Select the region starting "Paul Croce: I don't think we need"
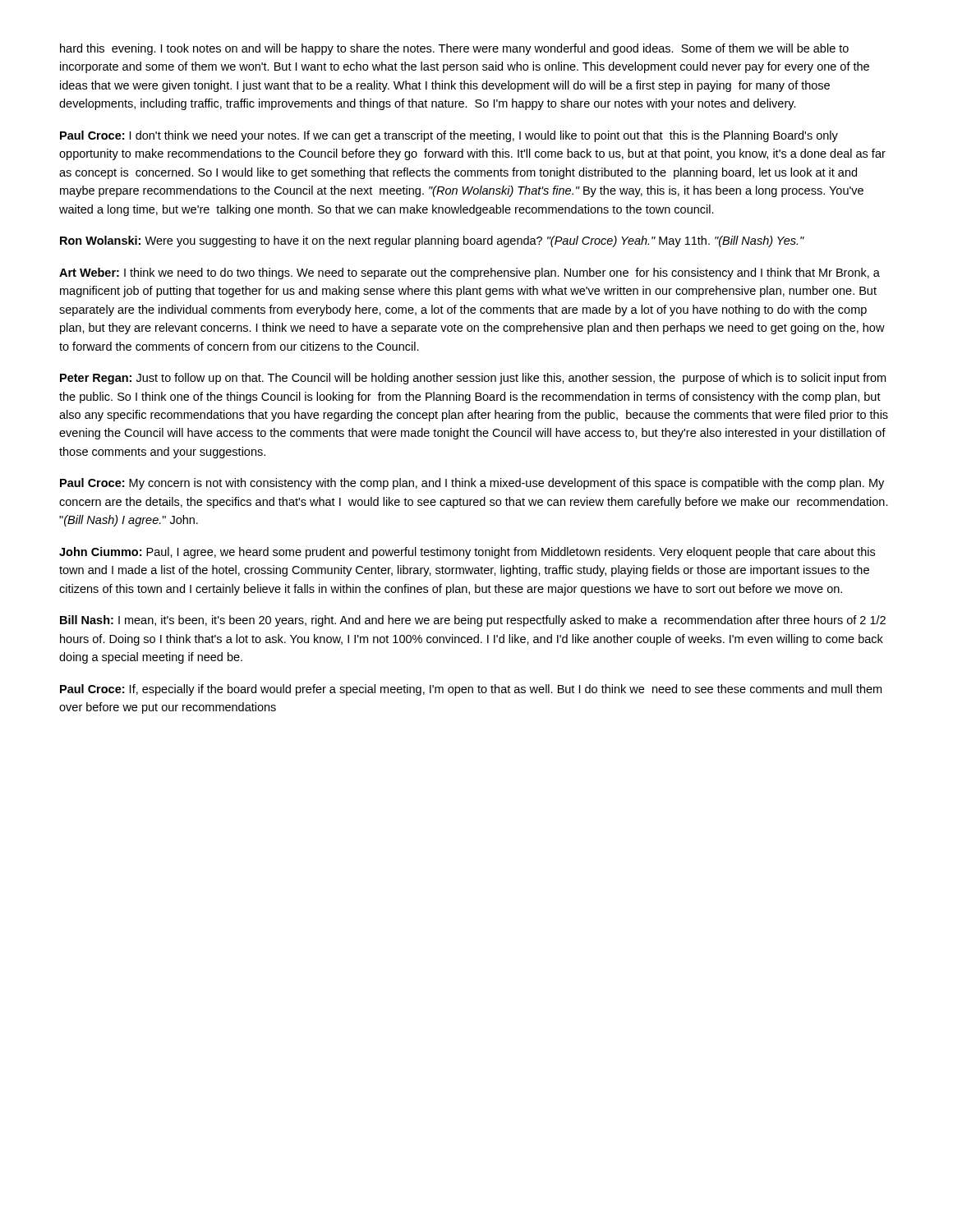 [472, 172]
